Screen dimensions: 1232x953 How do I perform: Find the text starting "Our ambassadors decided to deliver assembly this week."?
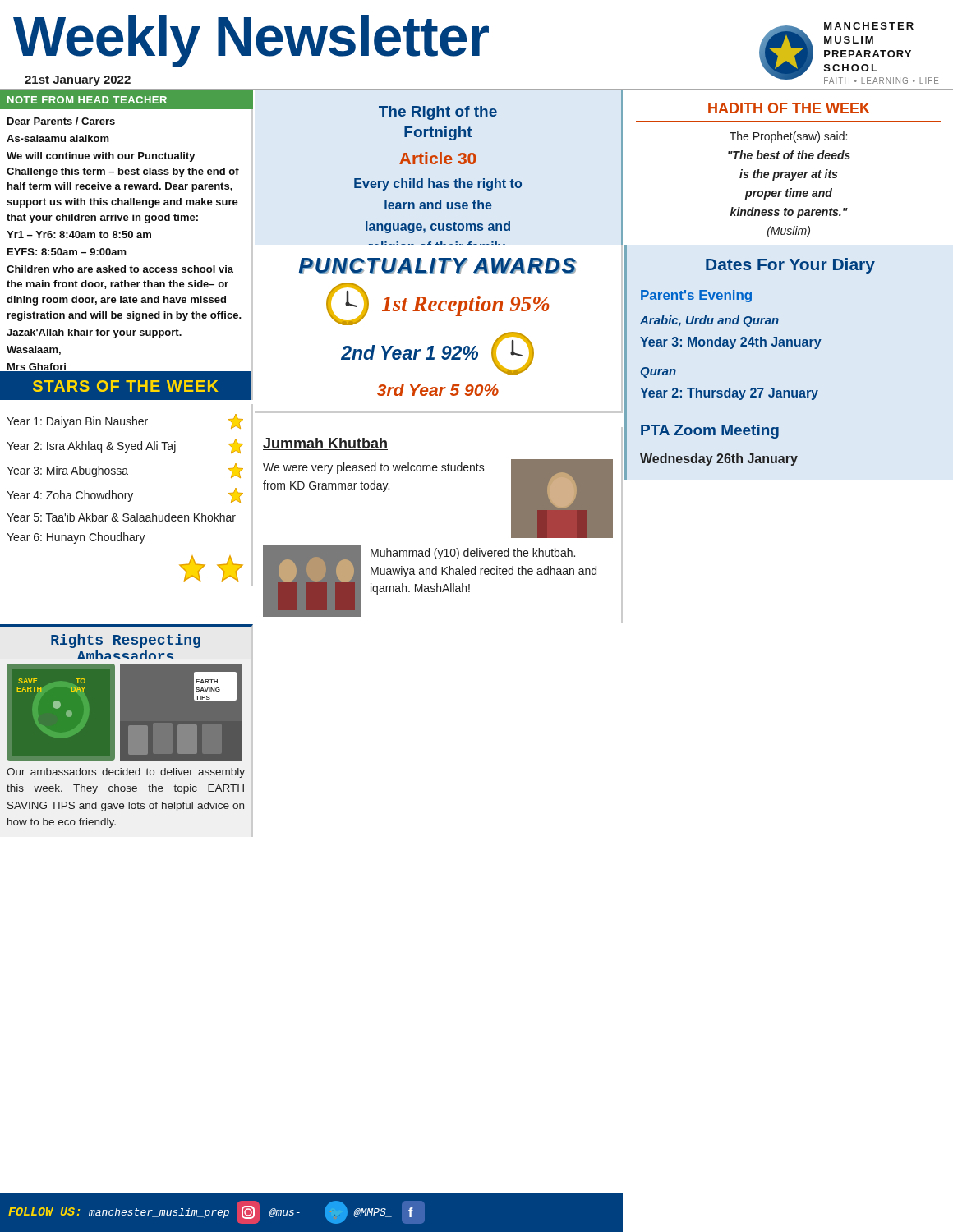click(126, 797)
